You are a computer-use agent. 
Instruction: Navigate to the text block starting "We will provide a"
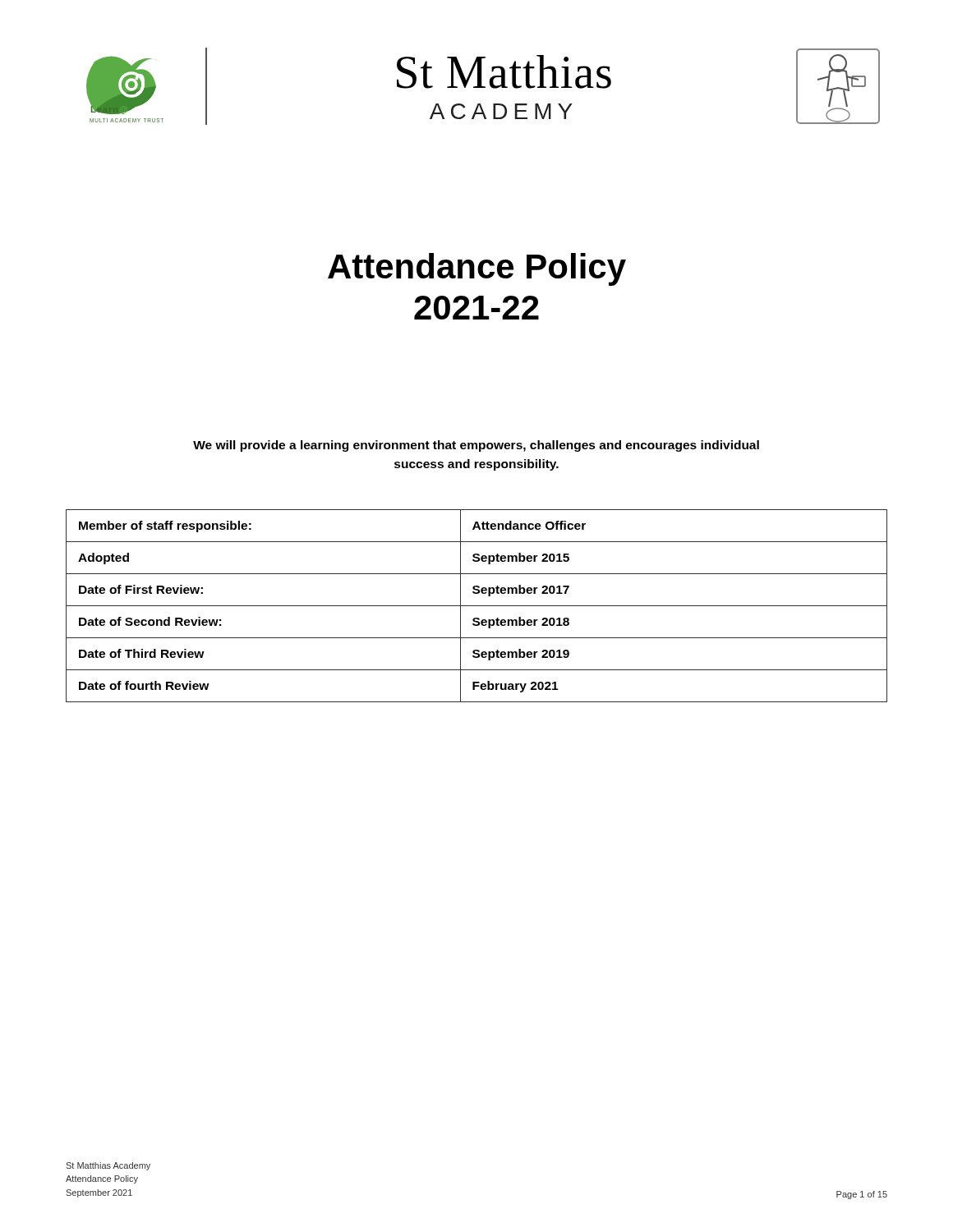476,454
